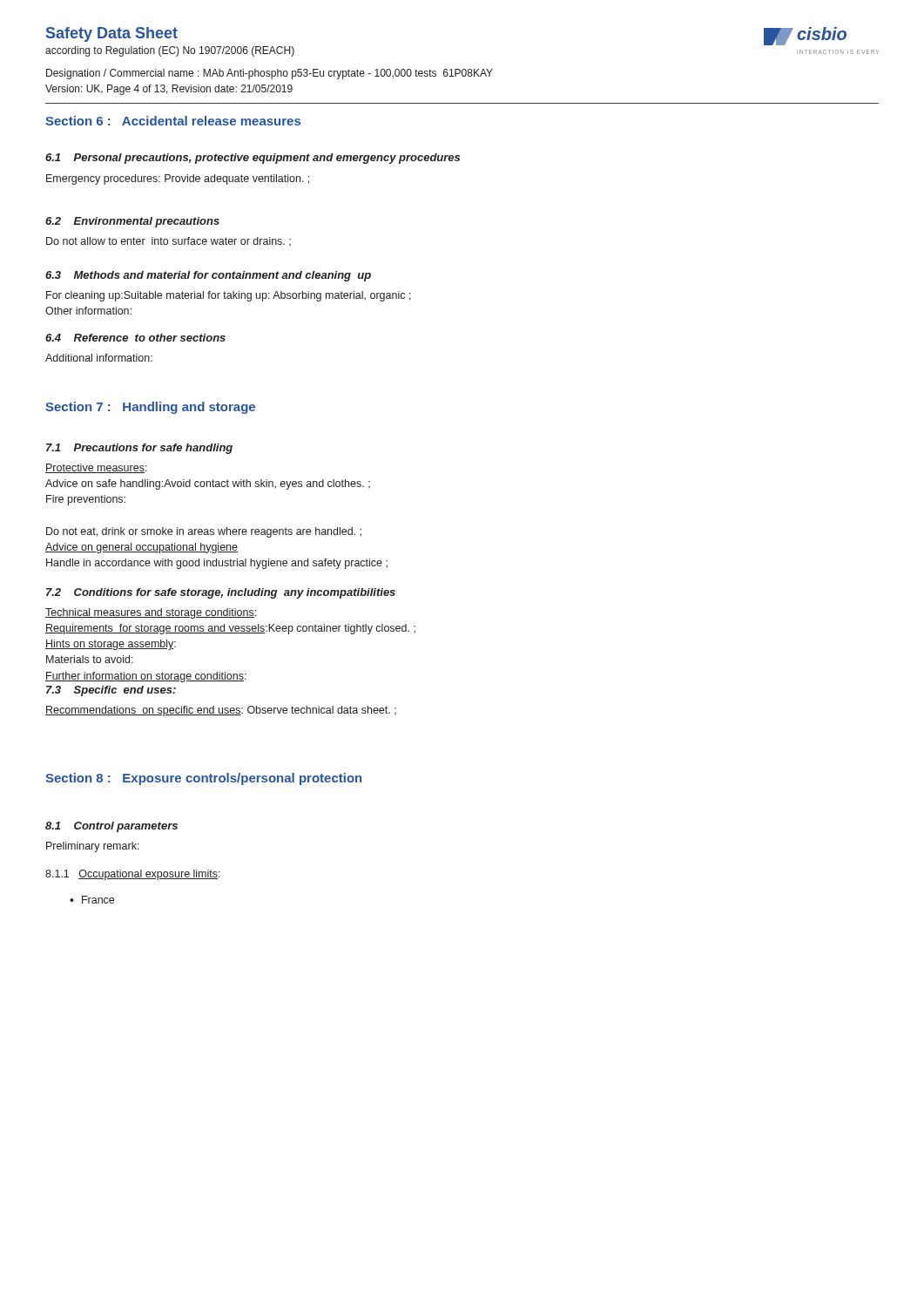Image resolution: width=924 pixels, height=1307 pixels.
Task: Navigate to the passage starting "• France"
Action: click(x=92, y=900)
